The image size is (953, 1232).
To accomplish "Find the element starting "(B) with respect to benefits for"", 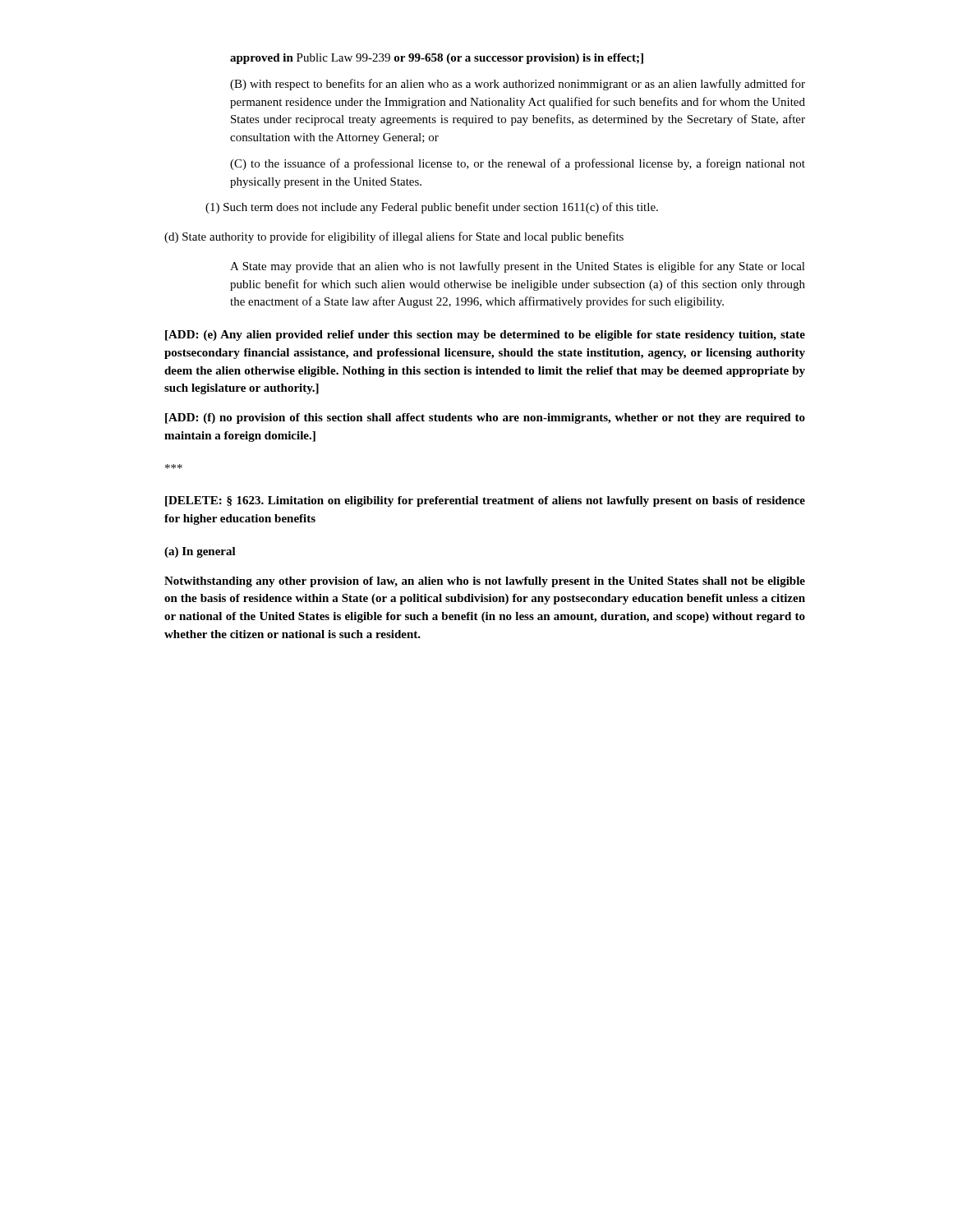I will coord(518,110).
